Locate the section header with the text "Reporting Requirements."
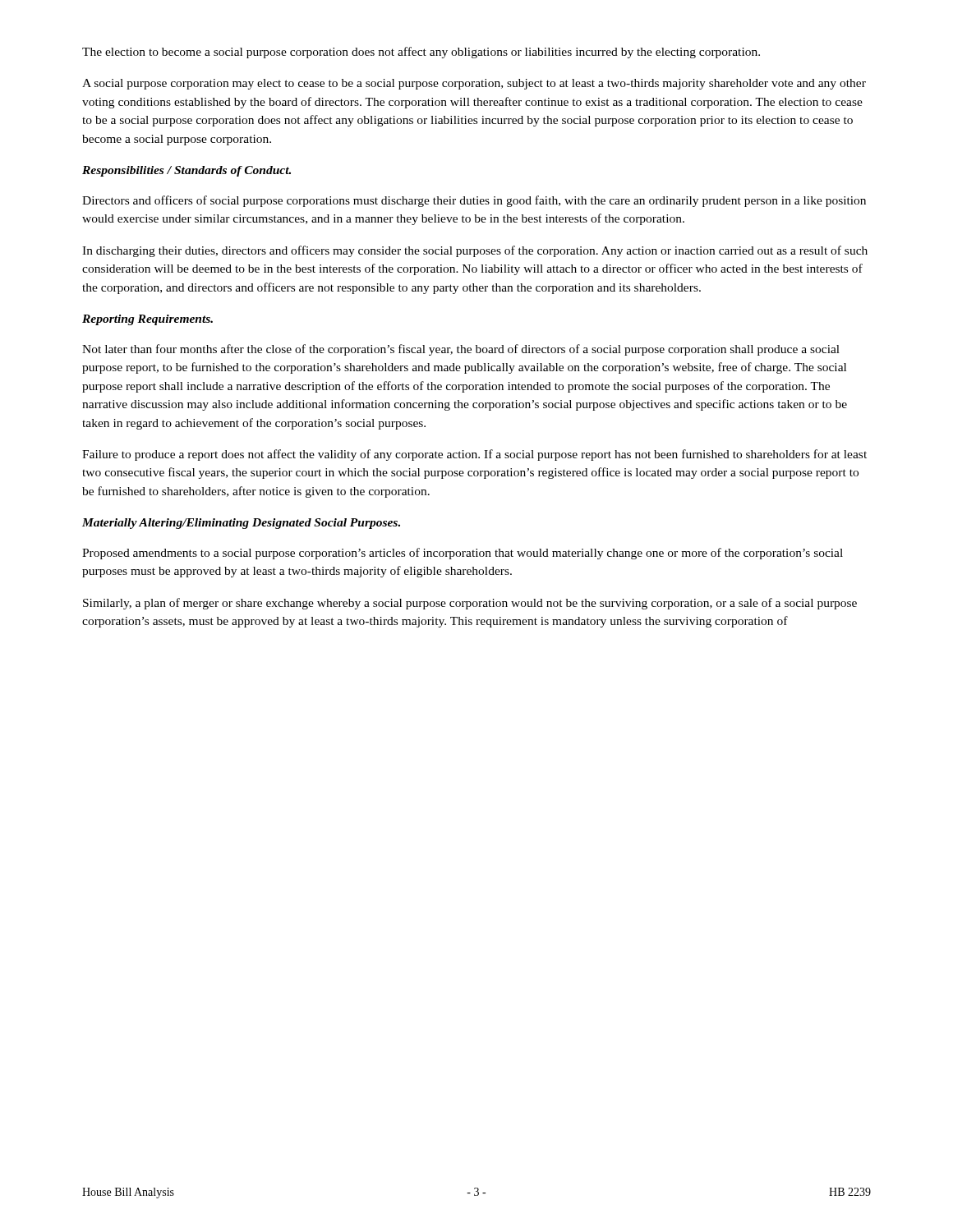The width and height of the screenshot is (953, 1232). [147, 320]
